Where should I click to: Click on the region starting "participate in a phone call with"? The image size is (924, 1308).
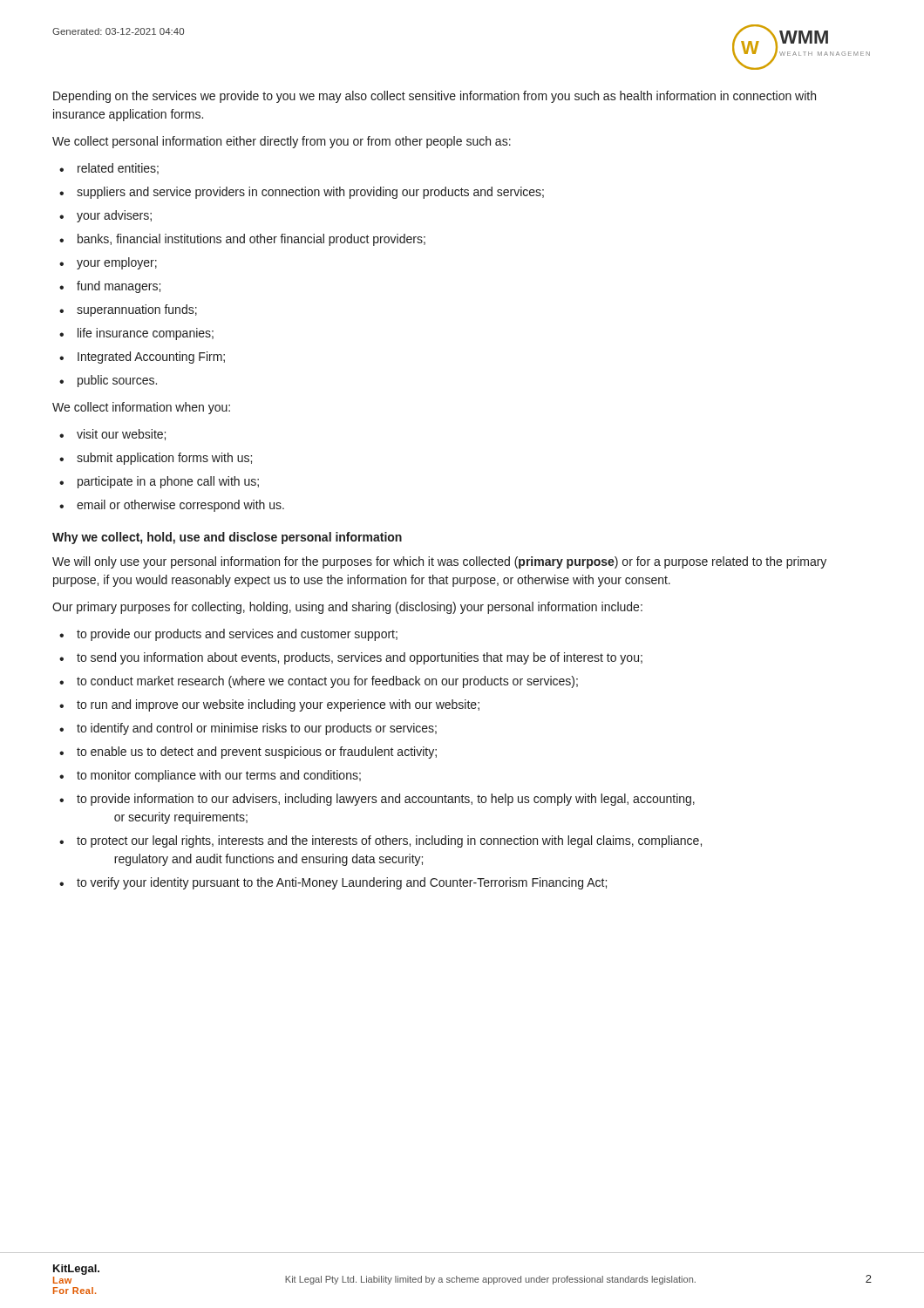click(x=168, y=481)
